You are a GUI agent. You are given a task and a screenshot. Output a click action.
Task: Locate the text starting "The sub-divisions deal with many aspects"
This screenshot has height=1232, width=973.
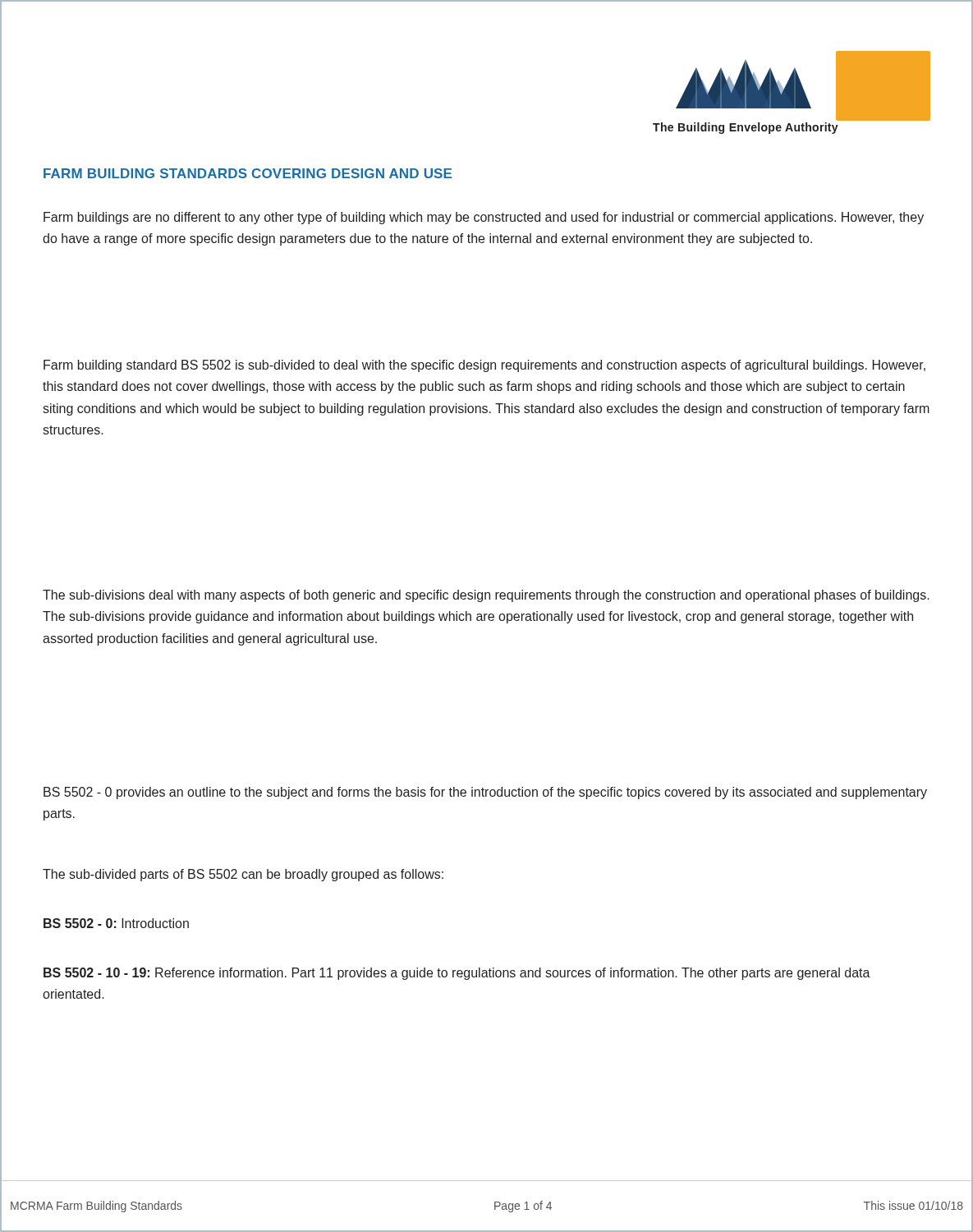pyautogui.click(x=486, y=617)
